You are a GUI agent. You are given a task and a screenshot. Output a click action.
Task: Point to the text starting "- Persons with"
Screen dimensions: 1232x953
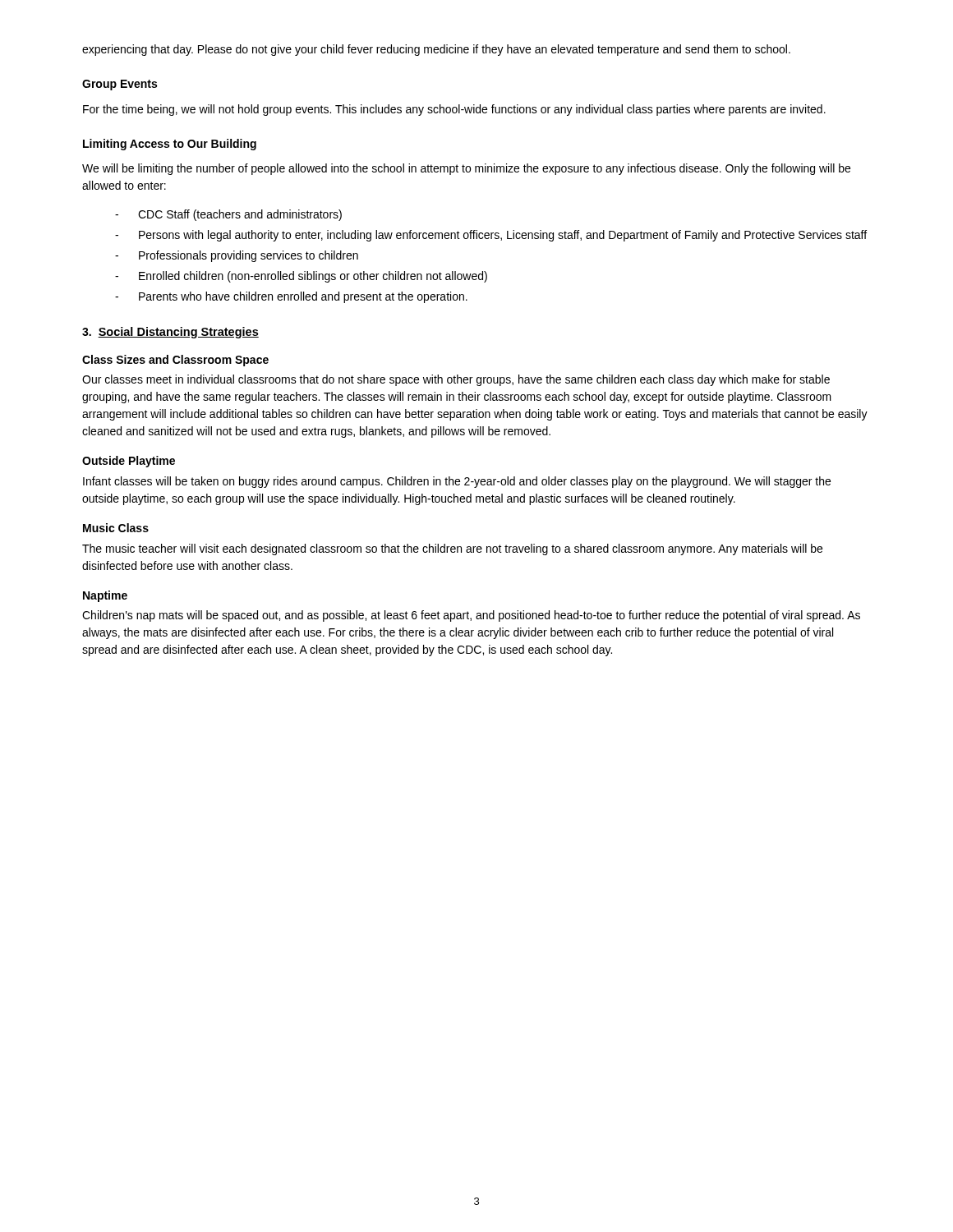[491, 235]
